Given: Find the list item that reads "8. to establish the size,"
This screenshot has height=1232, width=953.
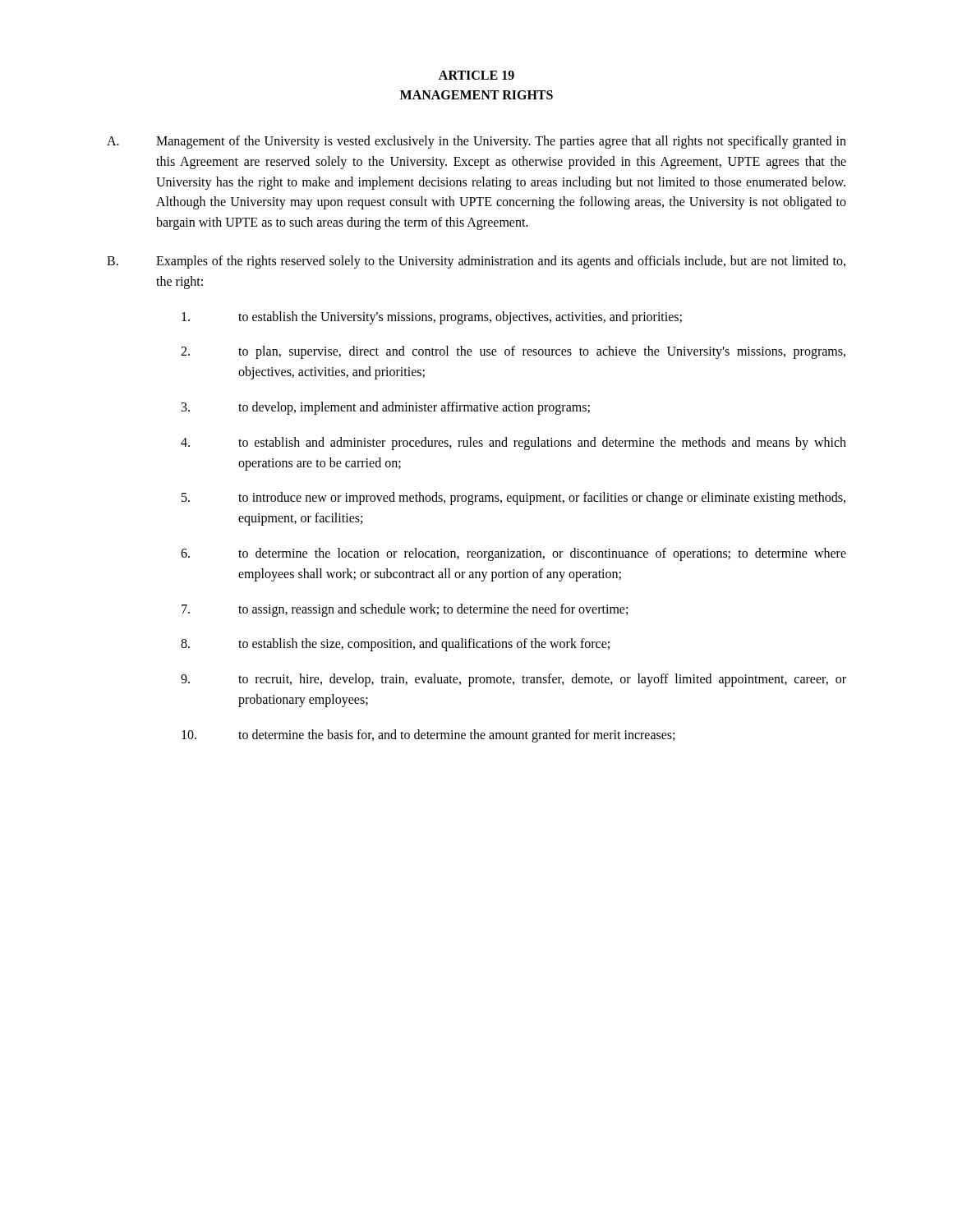Looking at the screenshot, I should pos(513,645).
